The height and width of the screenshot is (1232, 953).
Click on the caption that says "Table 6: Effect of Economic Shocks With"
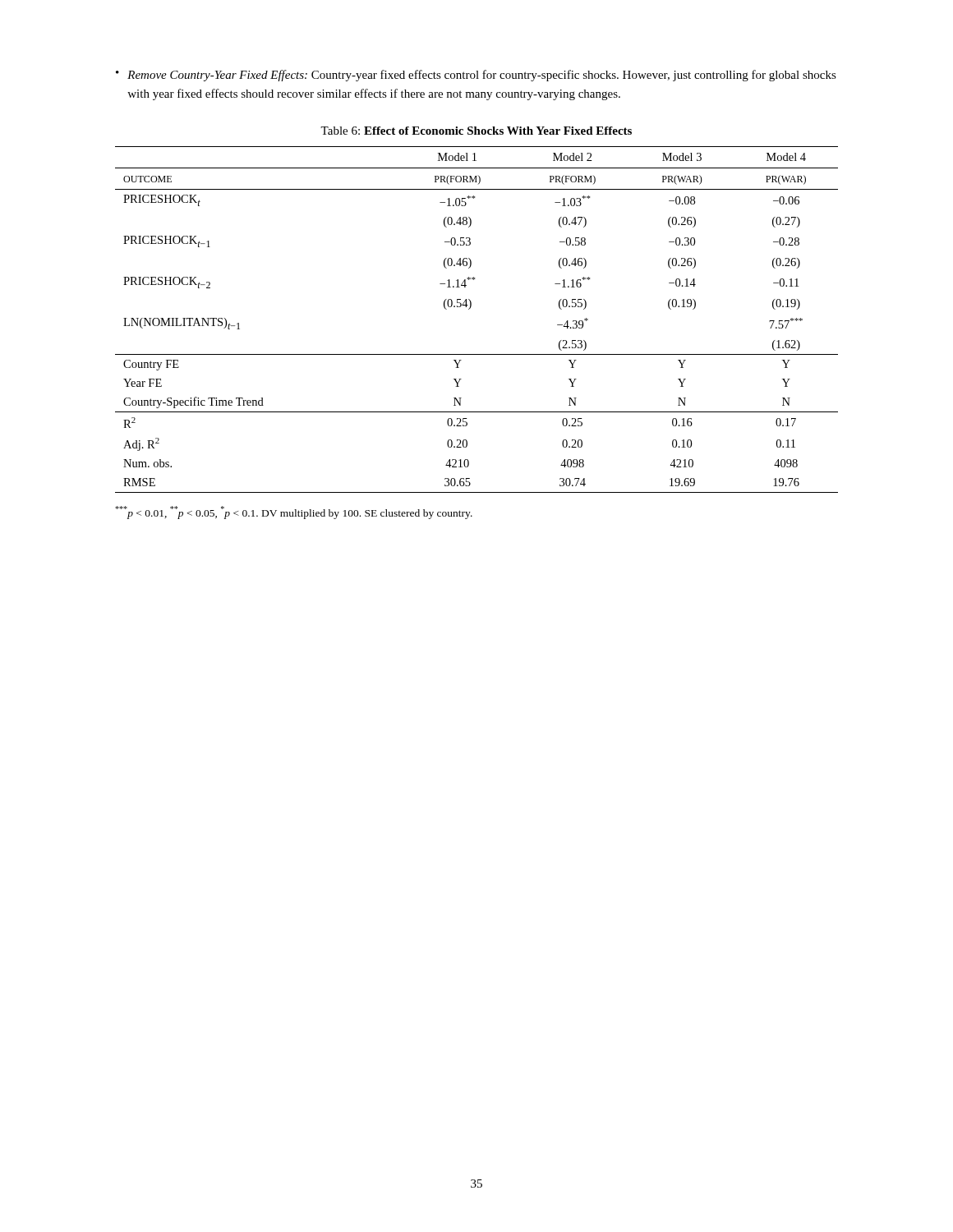(x=476, y=131)
